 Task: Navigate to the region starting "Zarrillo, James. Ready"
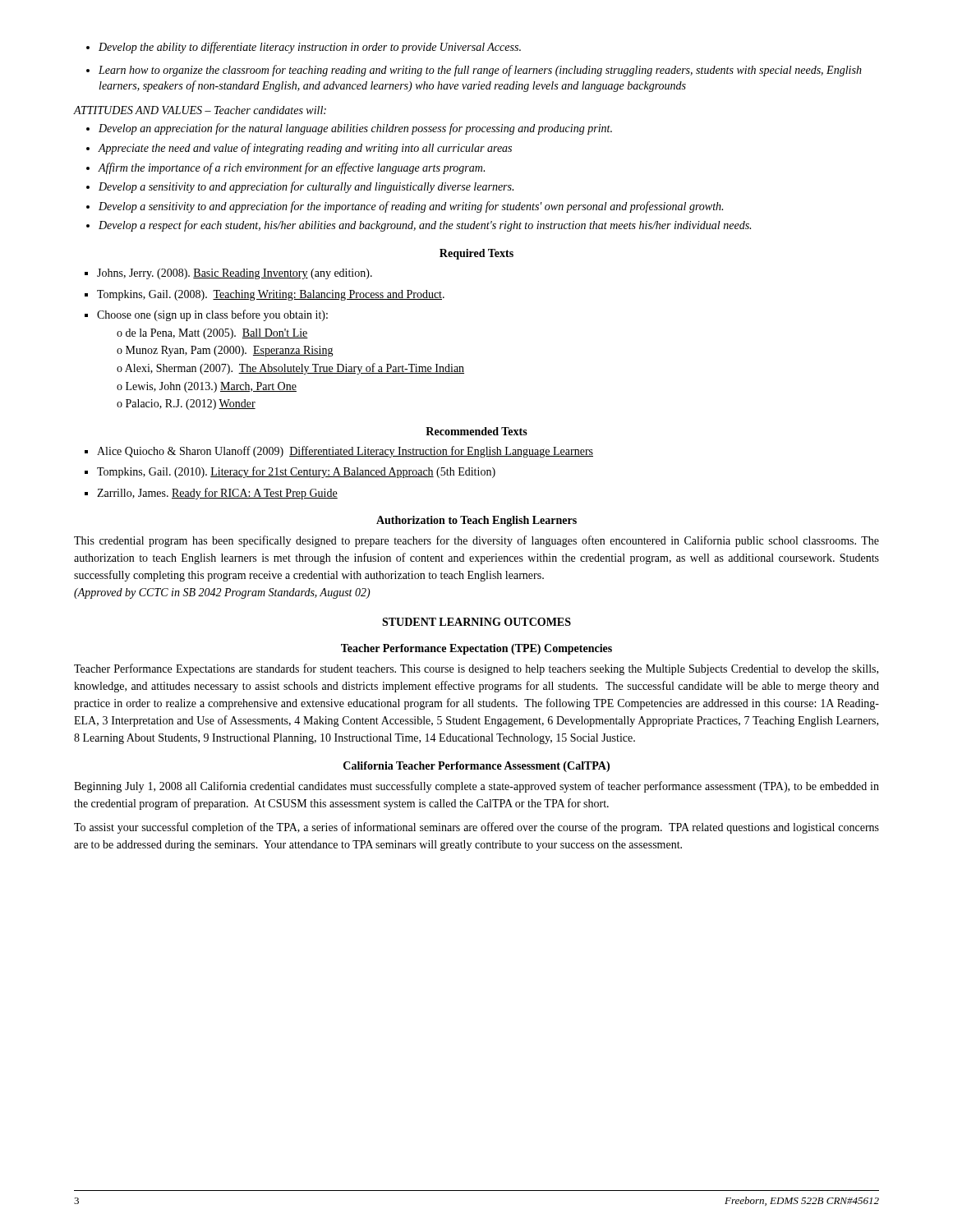point(211,494)
